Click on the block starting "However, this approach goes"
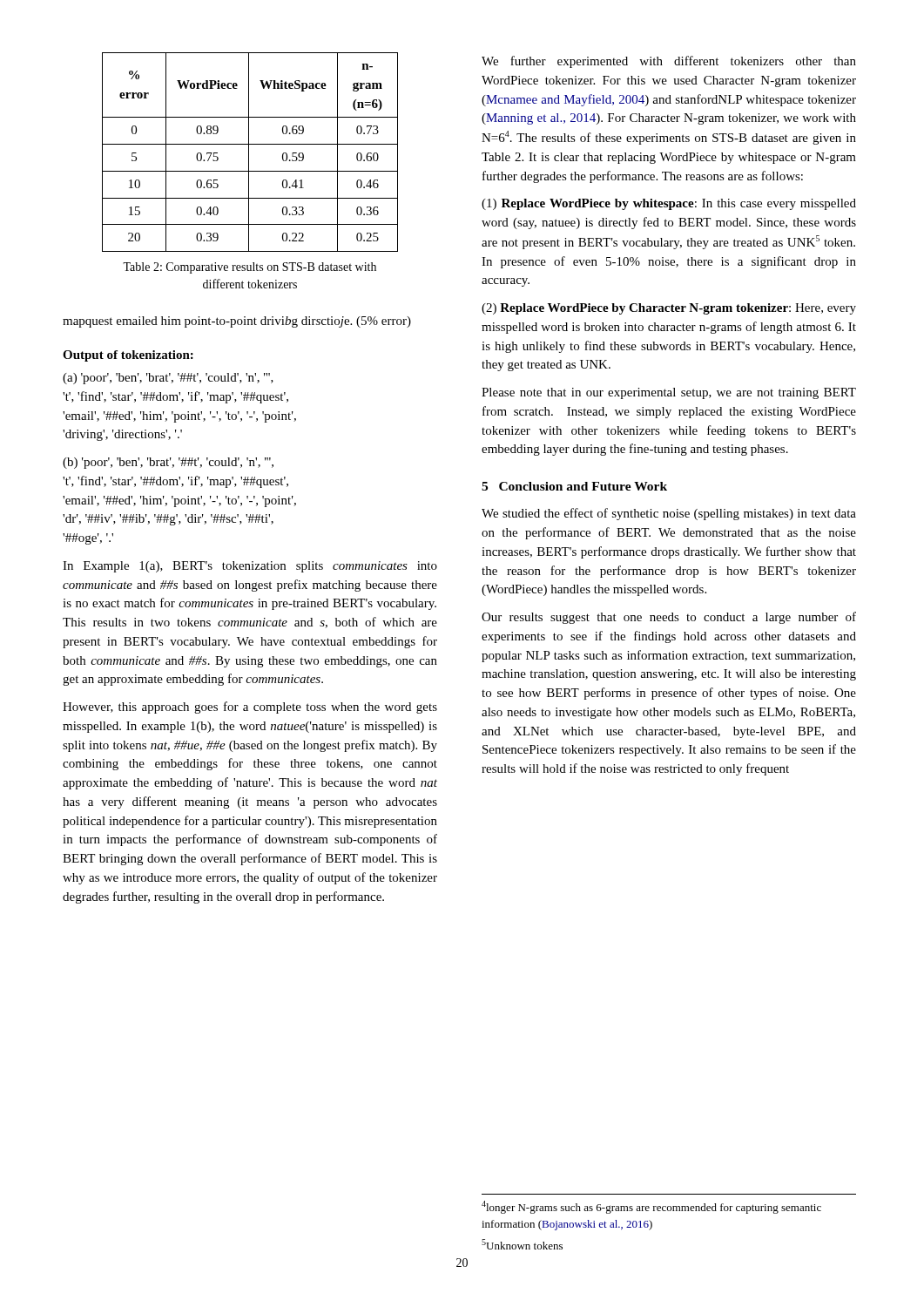 250,802
